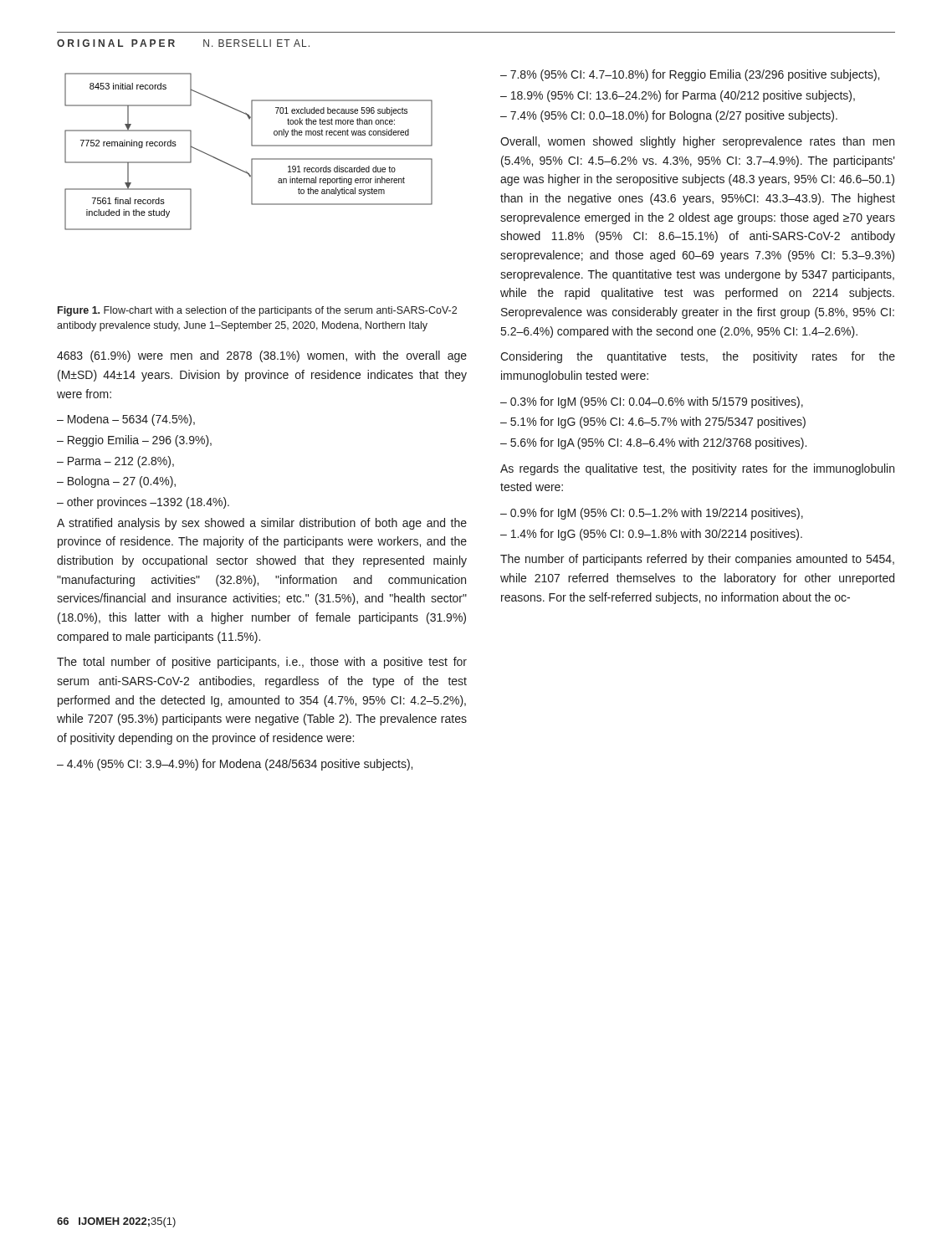Screen dimensions: 1255x952
Task: Find the block on this page that starts "4683 (61.9%) were"
Action: 262,375
